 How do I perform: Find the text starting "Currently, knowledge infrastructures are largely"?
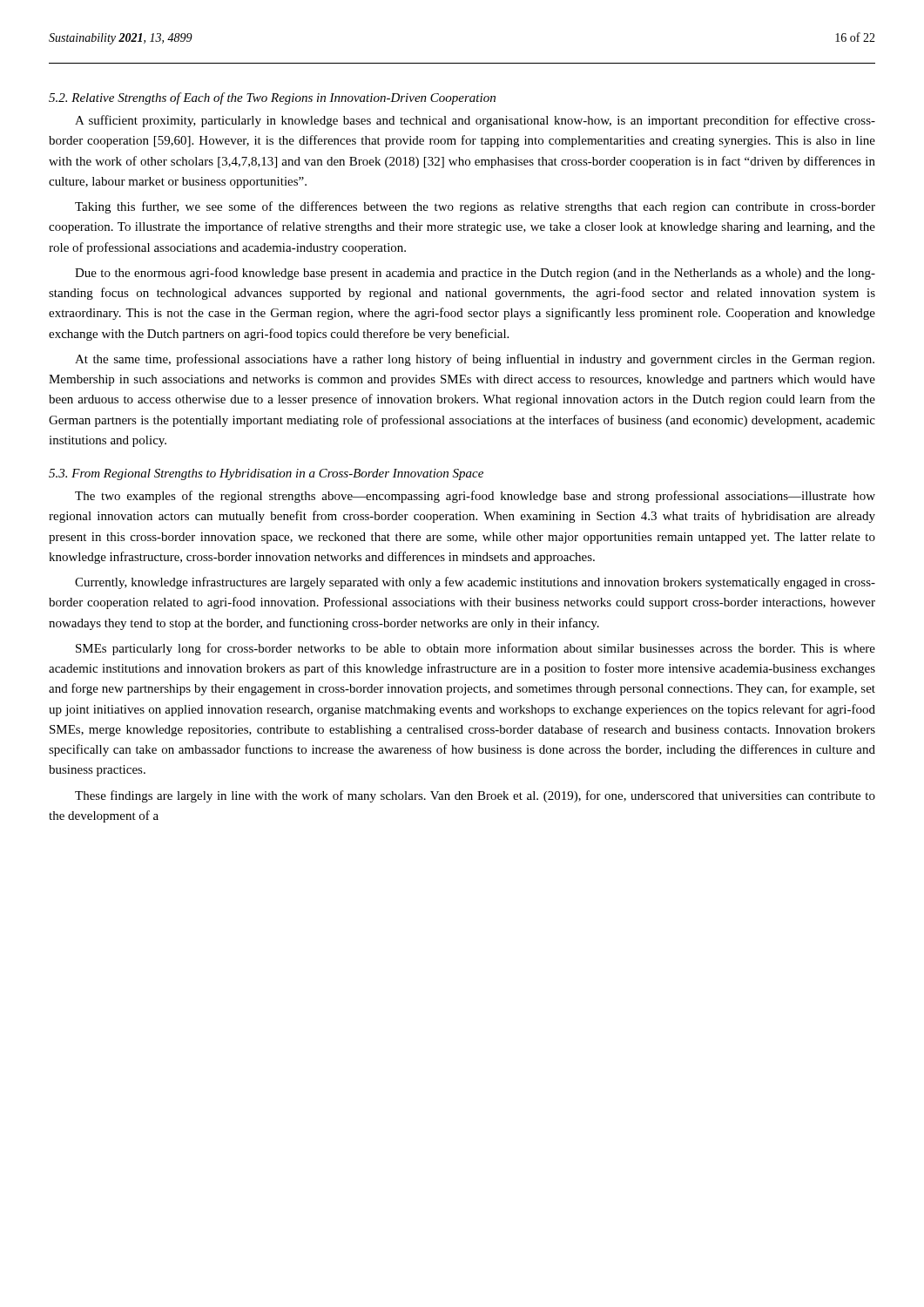tap(462, 602)
